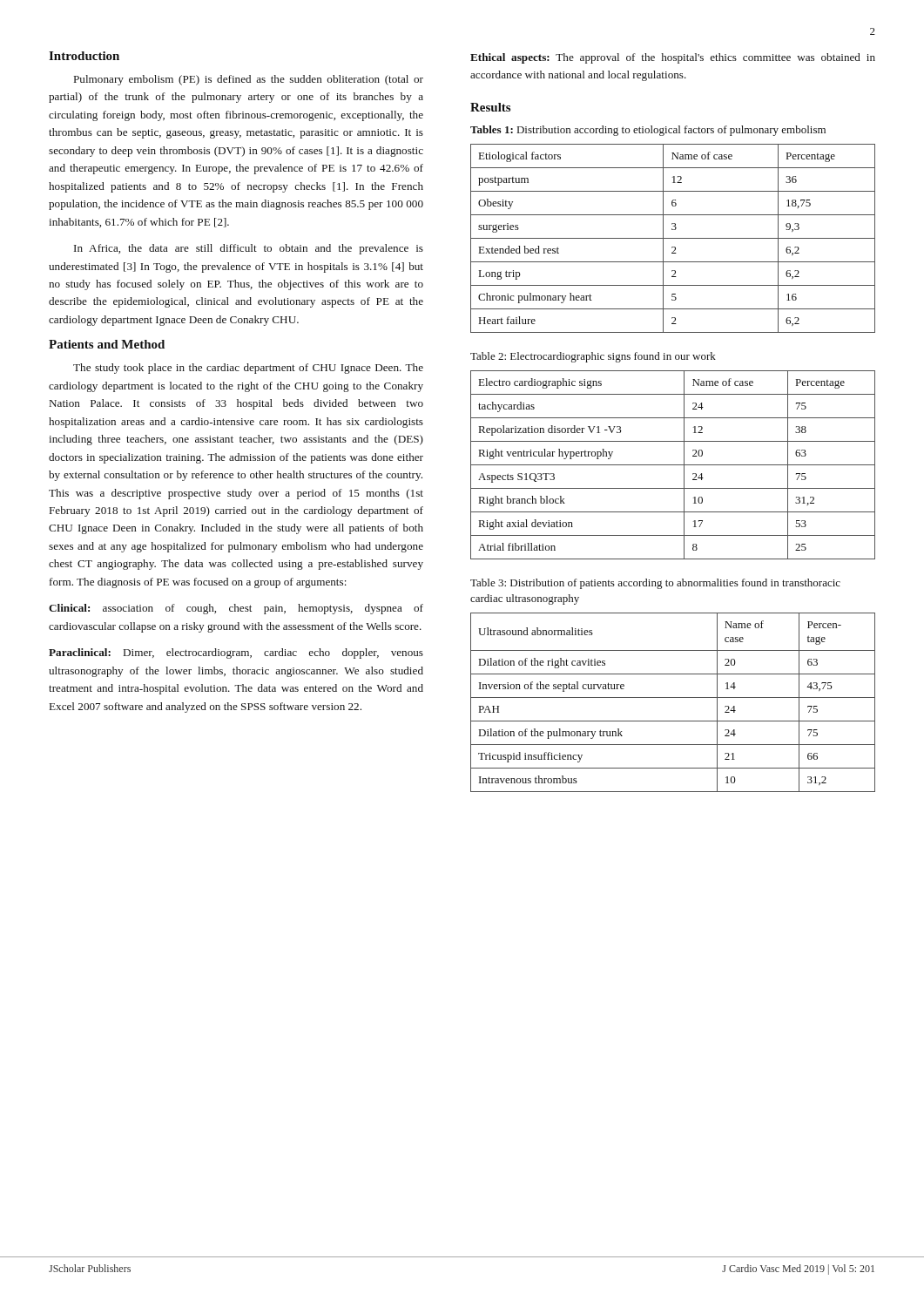924x1307 pixels.
Task: Find the element starting "In Africa, the data are still difficult"
Action: click(x=236, y=284)
